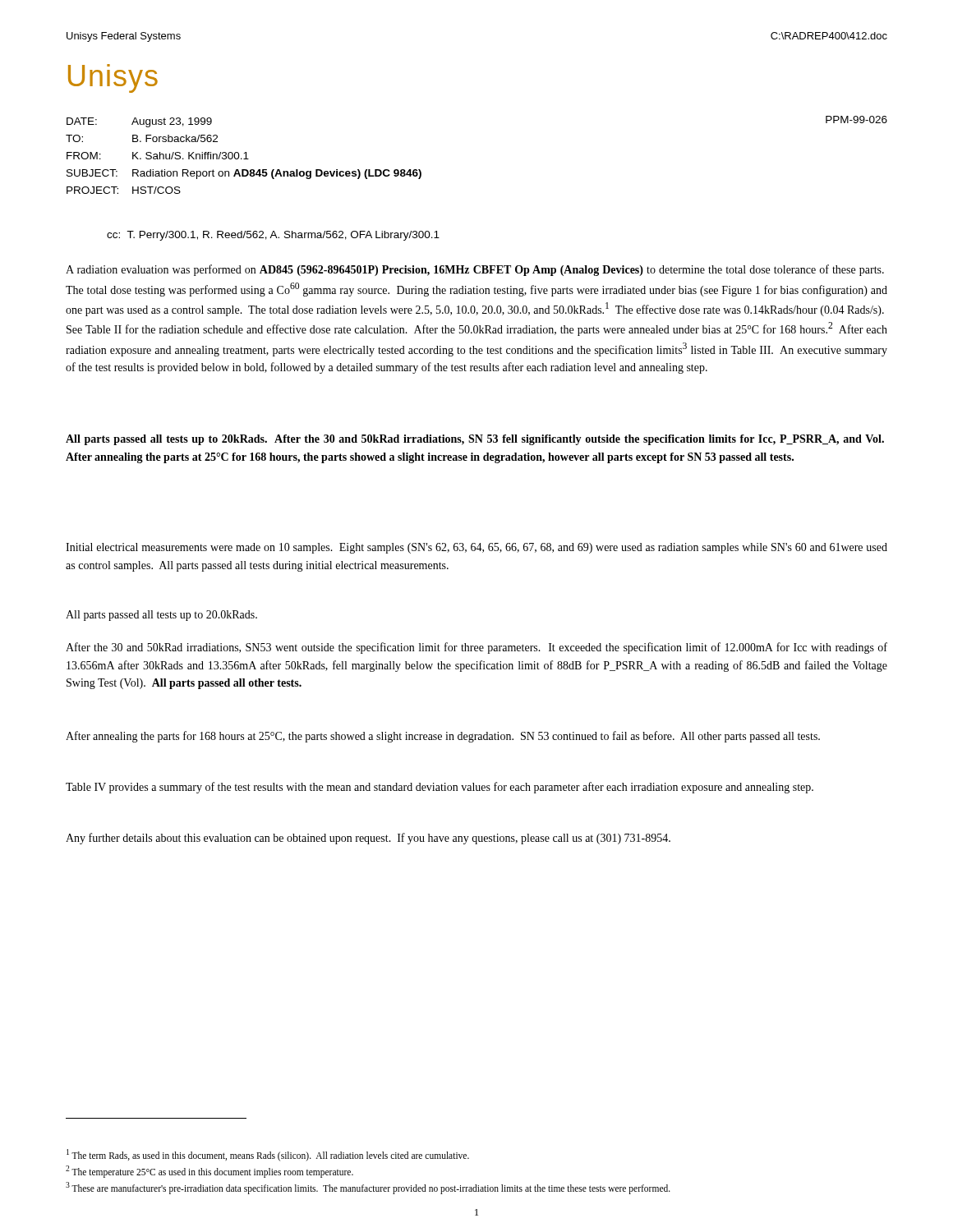Screen dimensions: 1232x953
Task: Point to the text starting "1 The term"
Action: point(268,1155)
